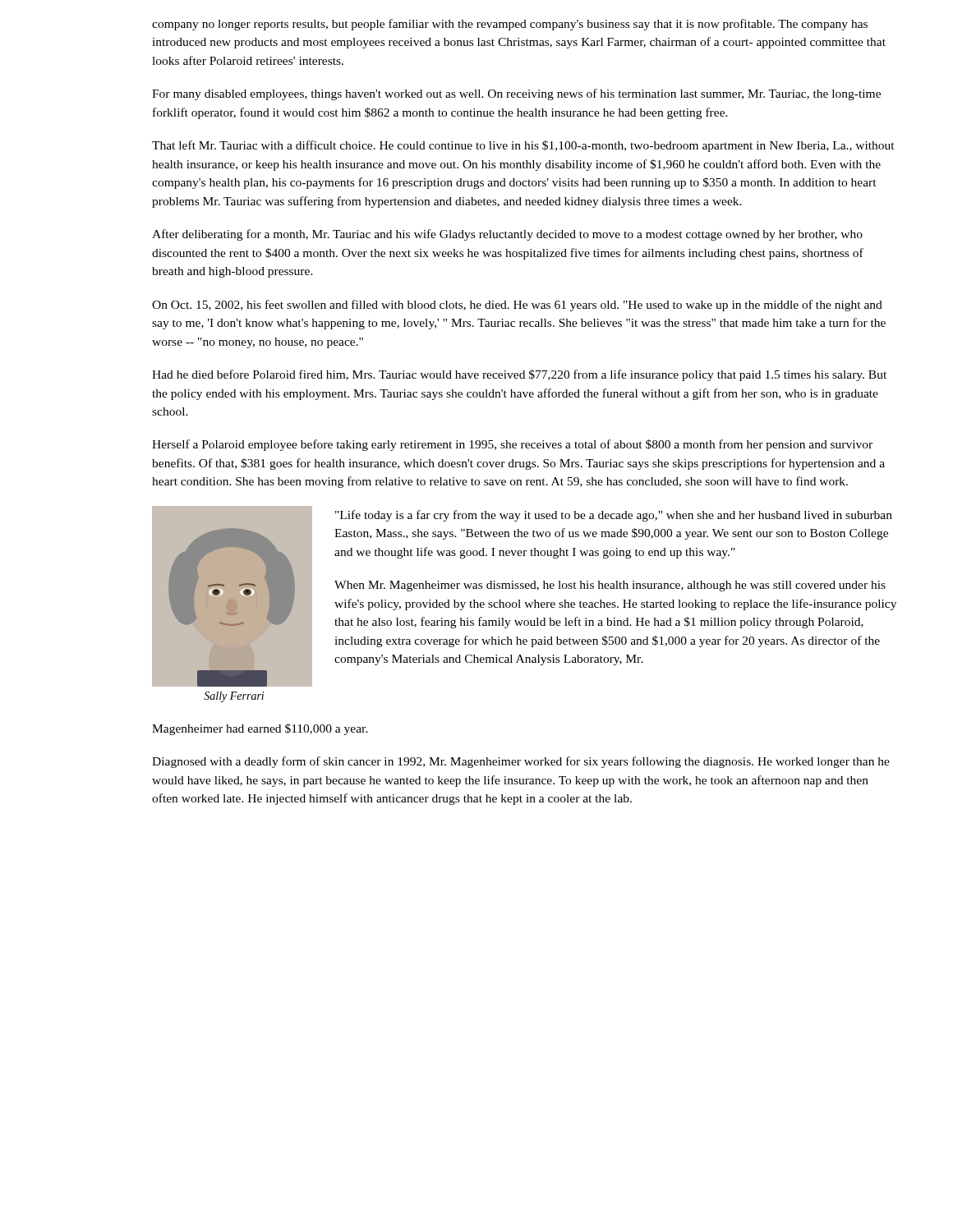The height and width of the screenshot is (1232, 953).
Task: Select the block starting ""Life today is"
Action: (x=613, y=533)
